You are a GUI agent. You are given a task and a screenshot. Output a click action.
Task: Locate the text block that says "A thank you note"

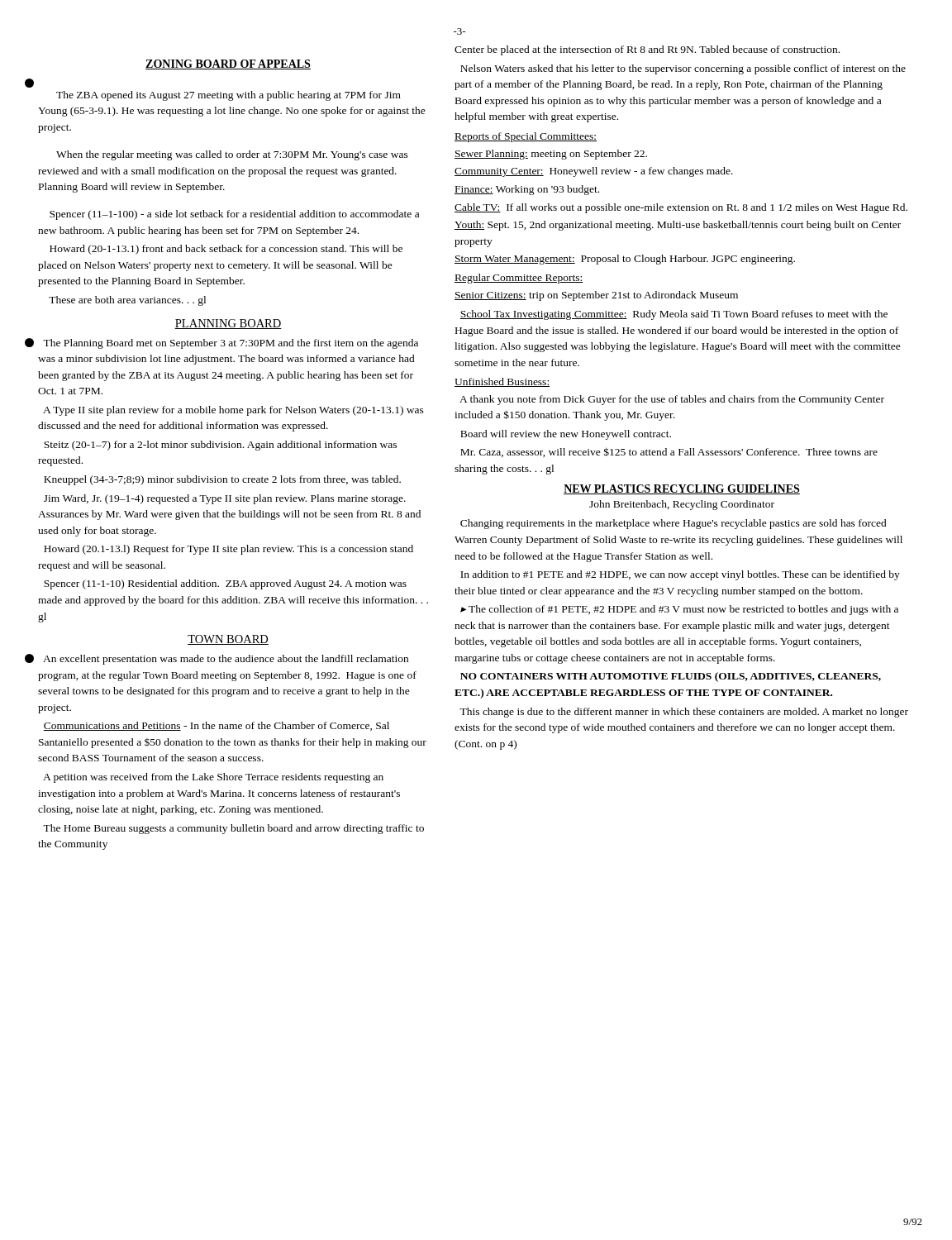tap(682, 434)
